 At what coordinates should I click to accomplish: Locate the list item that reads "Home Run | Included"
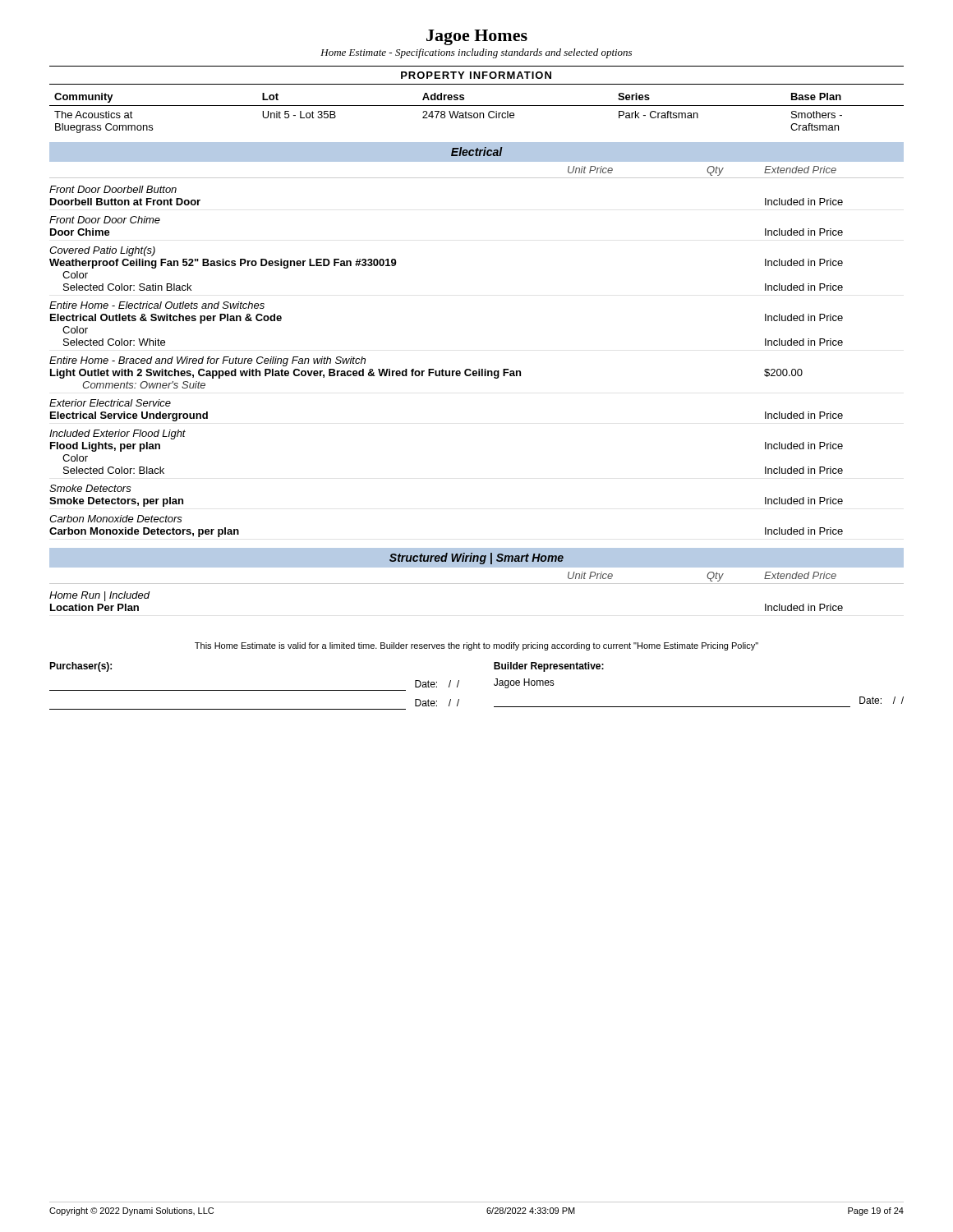100,596
